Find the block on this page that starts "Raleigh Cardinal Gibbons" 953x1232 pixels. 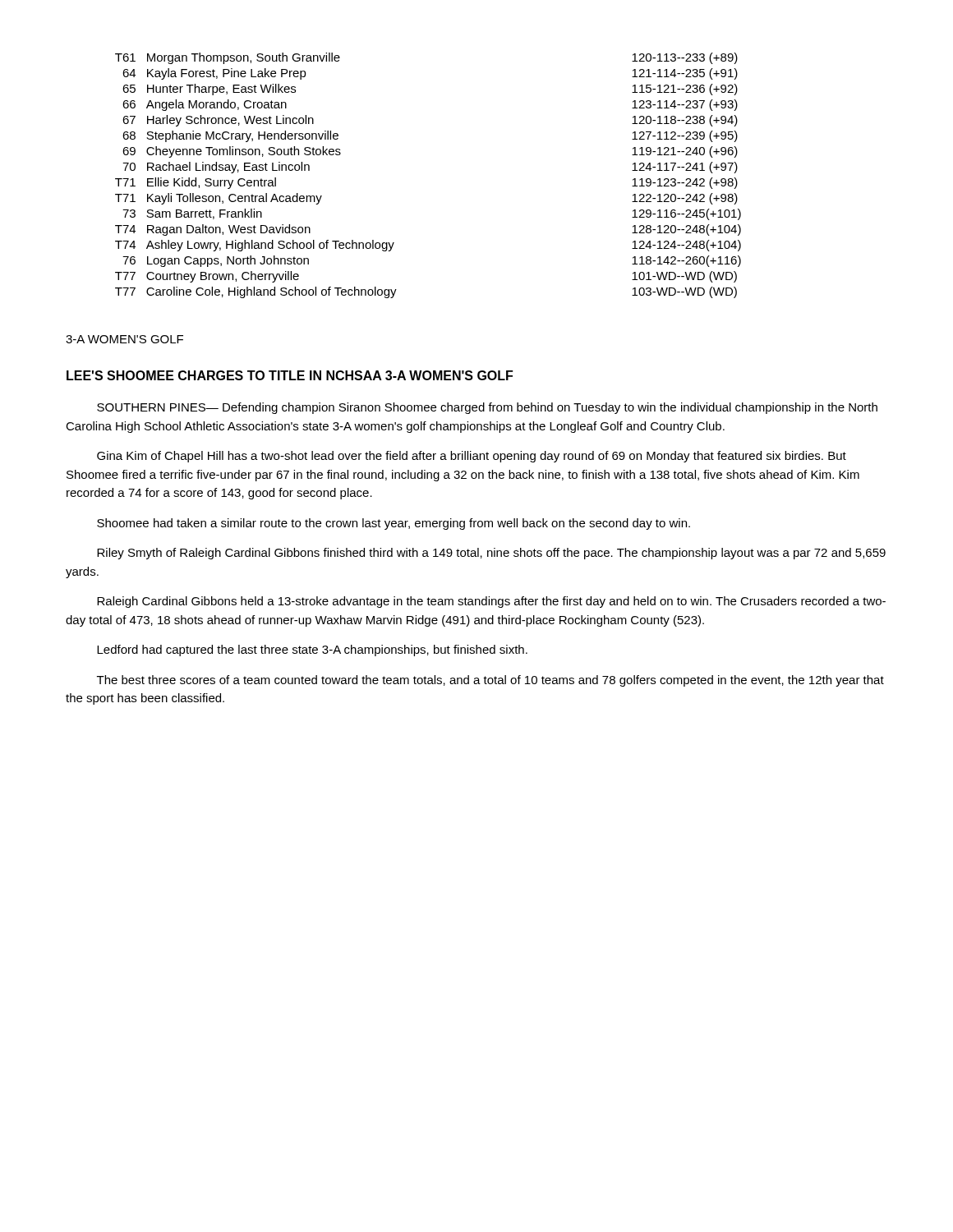tap(476, 611)
